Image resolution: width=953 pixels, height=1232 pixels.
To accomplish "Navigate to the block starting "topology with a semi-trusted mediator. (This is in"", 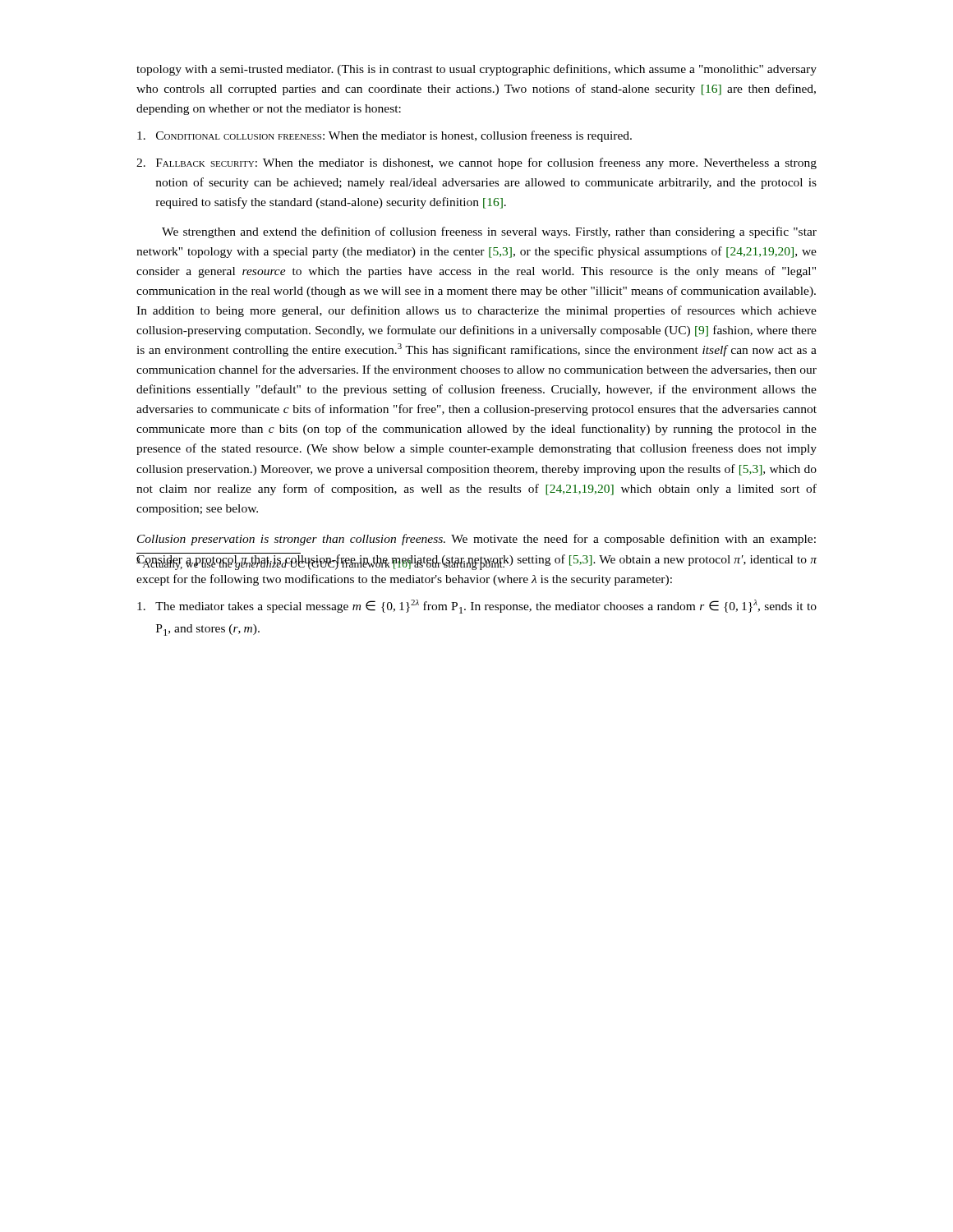I will (x=476, y=89).
